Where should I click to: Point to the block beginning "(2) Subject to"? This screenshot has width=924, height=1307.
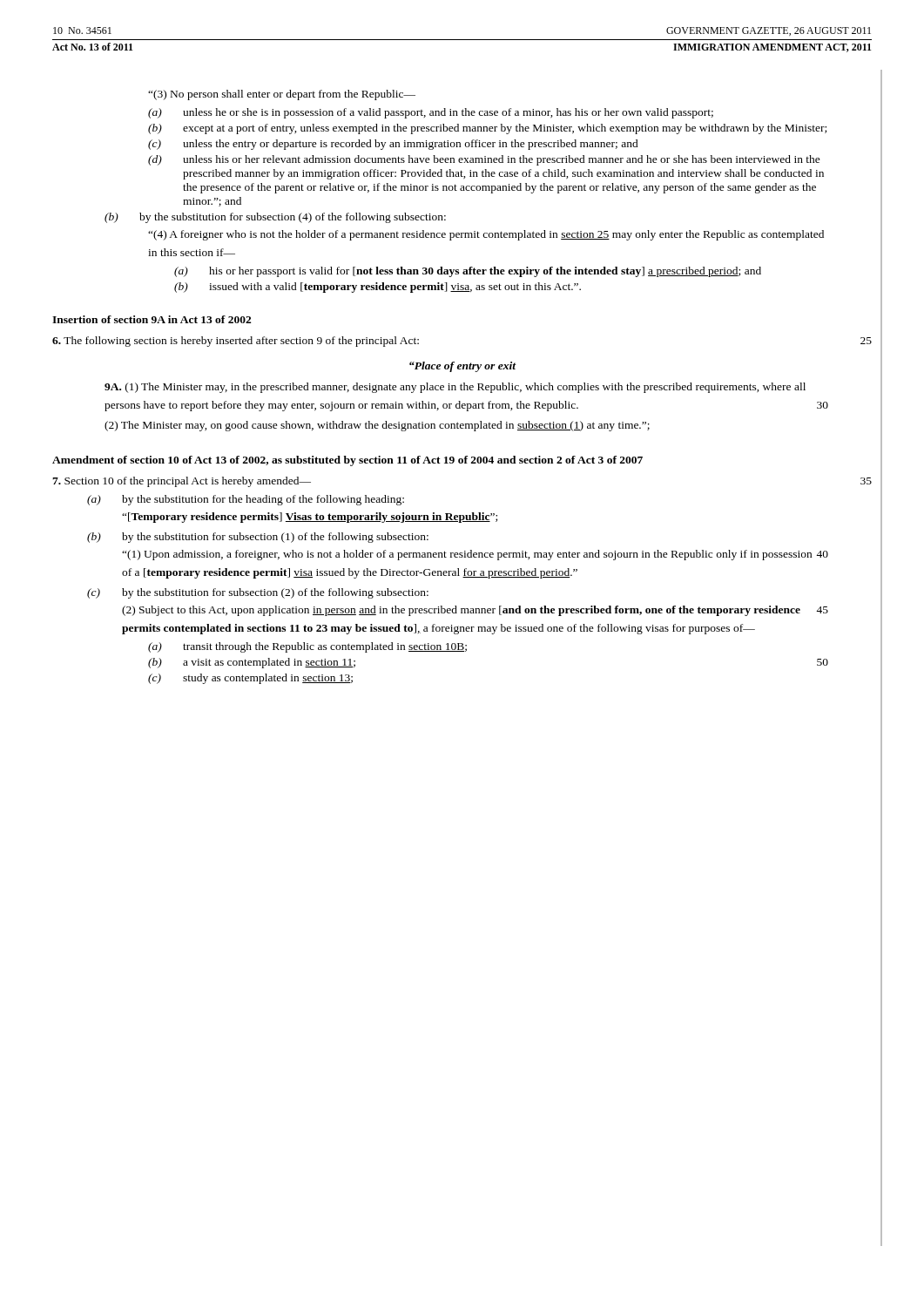pyautogui.click(x=475, y=618)
